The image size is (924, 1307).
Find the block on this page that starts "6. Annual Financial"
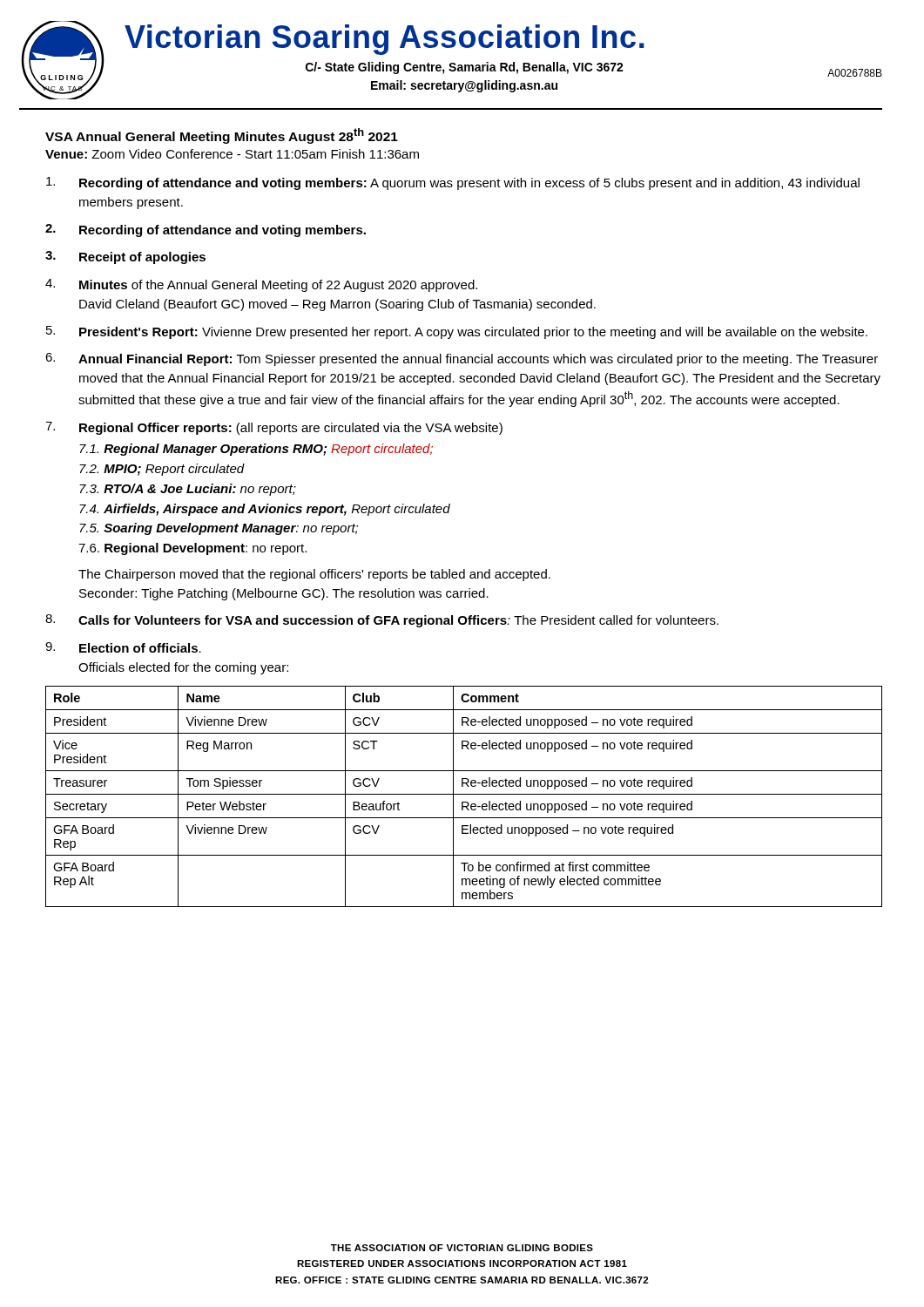464,379
